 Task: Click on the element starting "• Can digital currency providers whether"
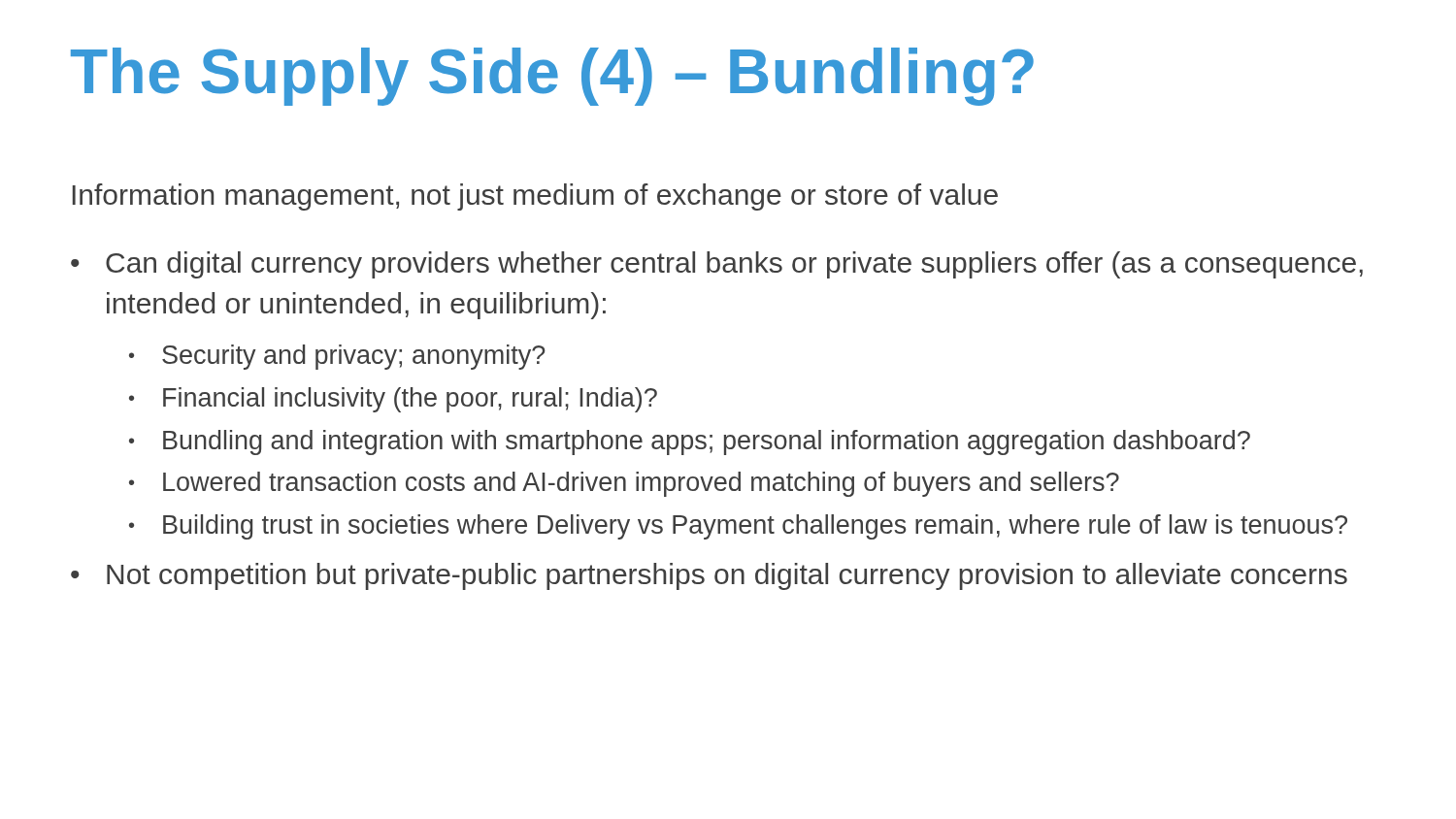click(717, 265)
